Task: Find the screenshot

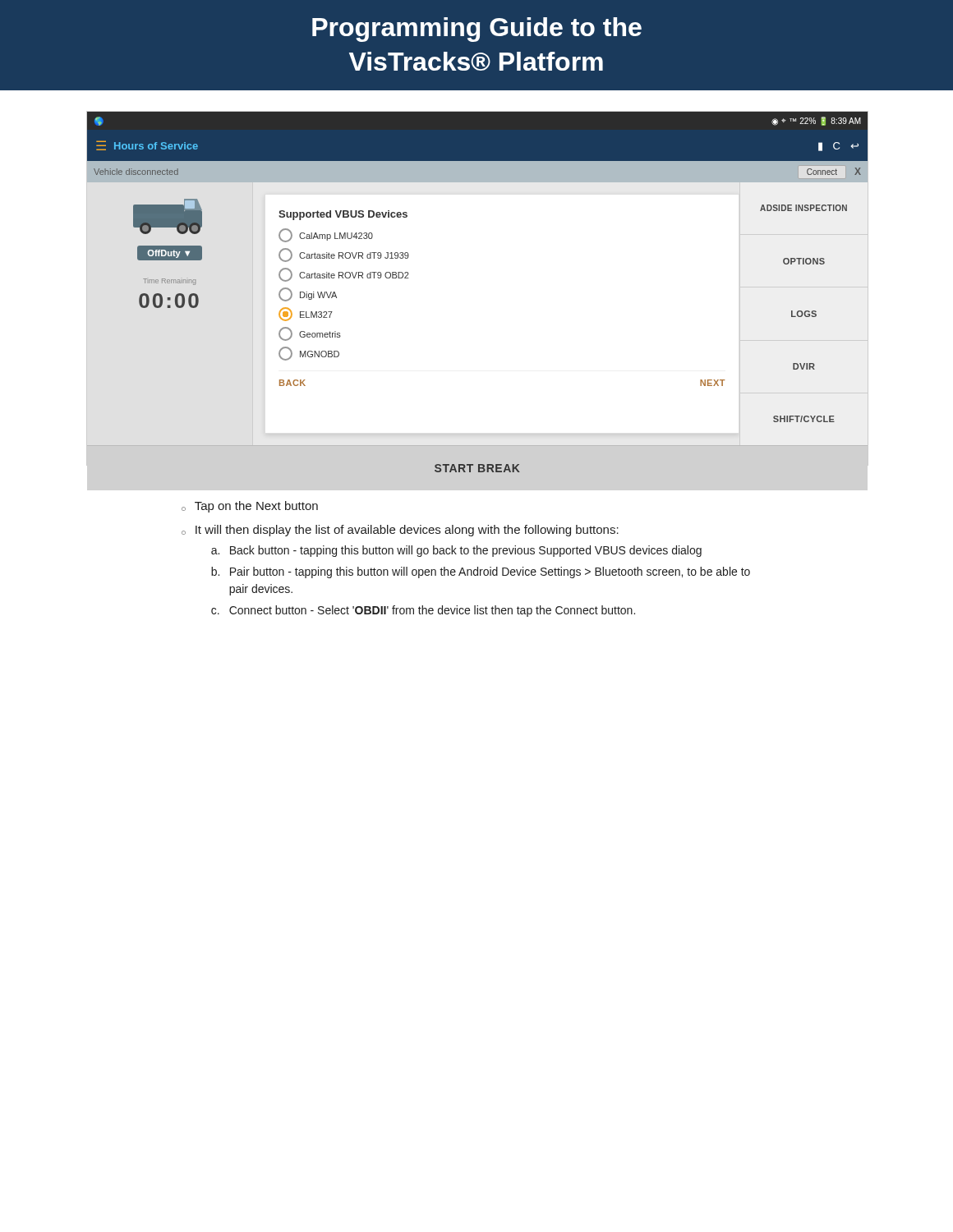Action: [476, 287]
